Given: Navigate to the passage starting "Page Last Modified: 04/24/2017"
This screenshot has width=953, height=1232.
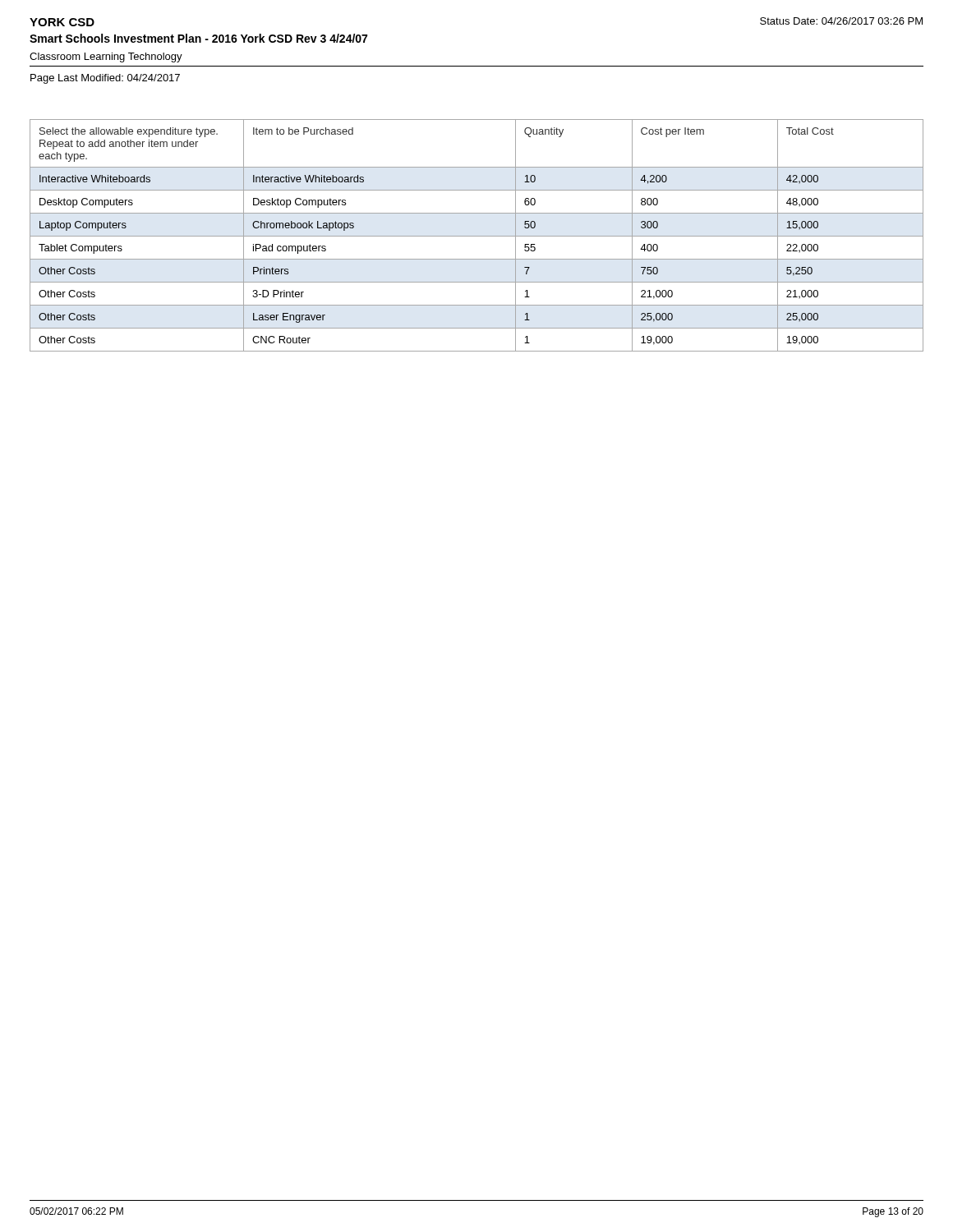Looking at the screenshot, I should click(x=105, y=78).
